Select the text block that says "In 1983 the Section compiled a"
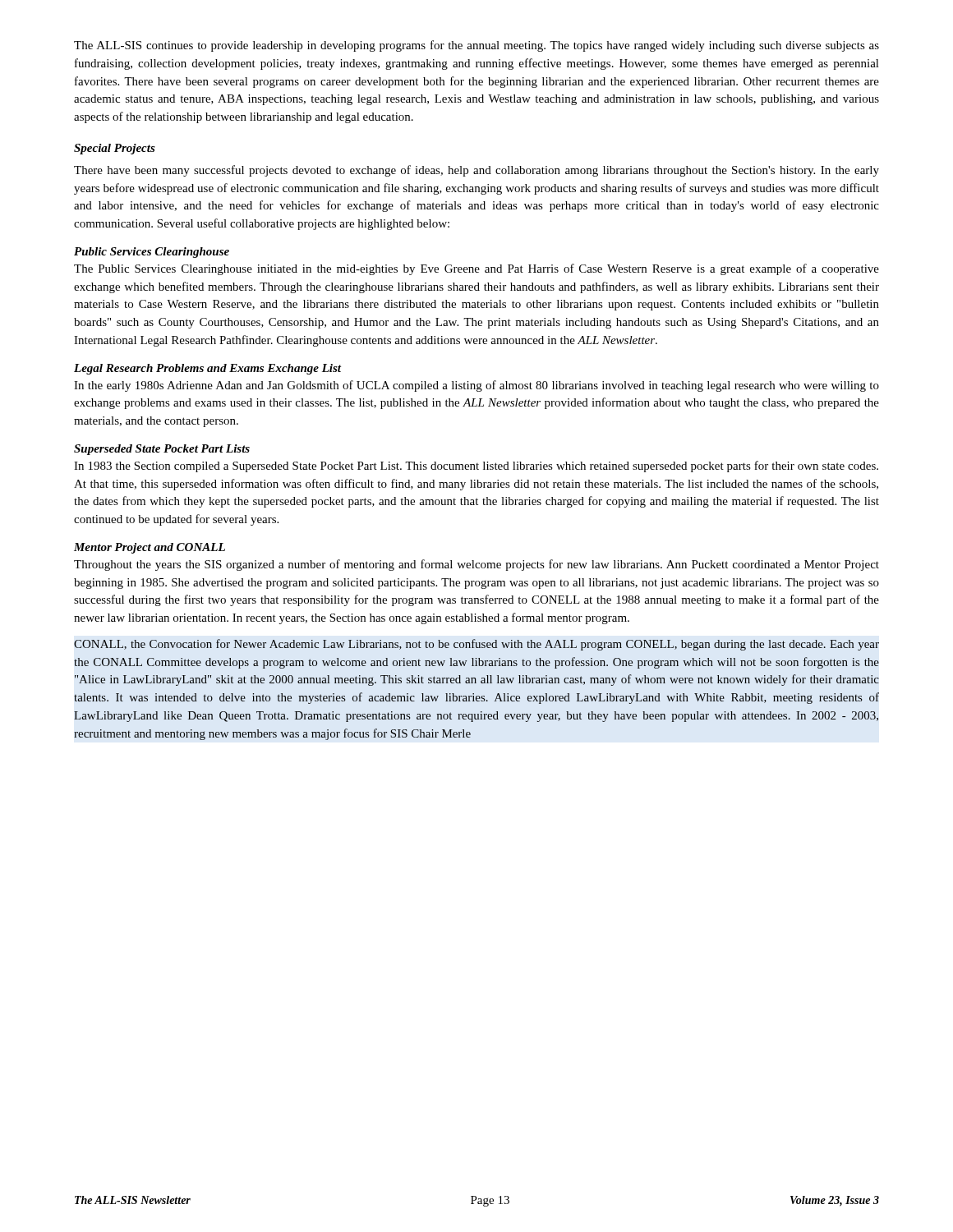The height and width of the screenshot is (1232, 953). (476, 493)
